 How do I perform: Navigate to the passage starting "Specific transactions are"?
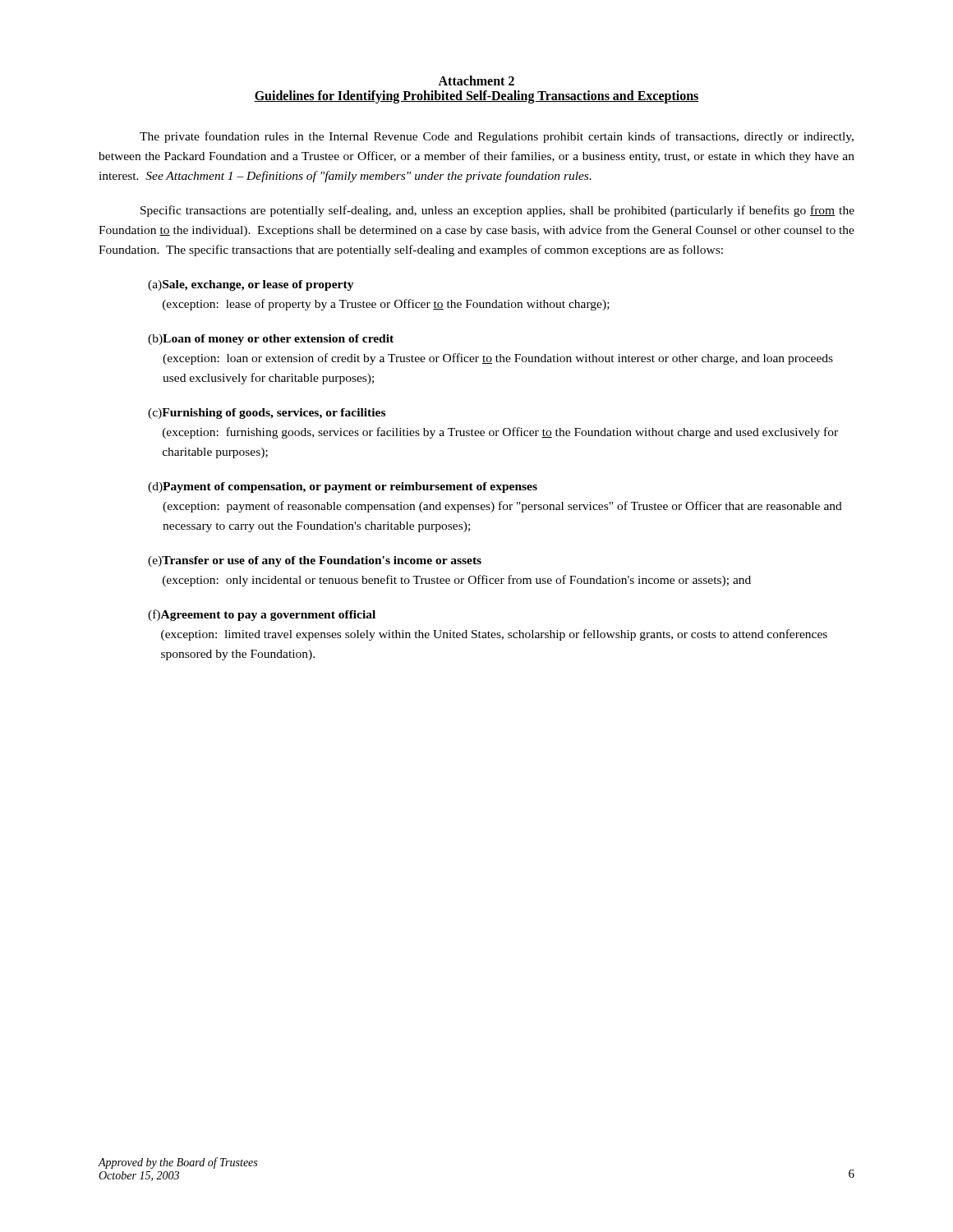476,230
